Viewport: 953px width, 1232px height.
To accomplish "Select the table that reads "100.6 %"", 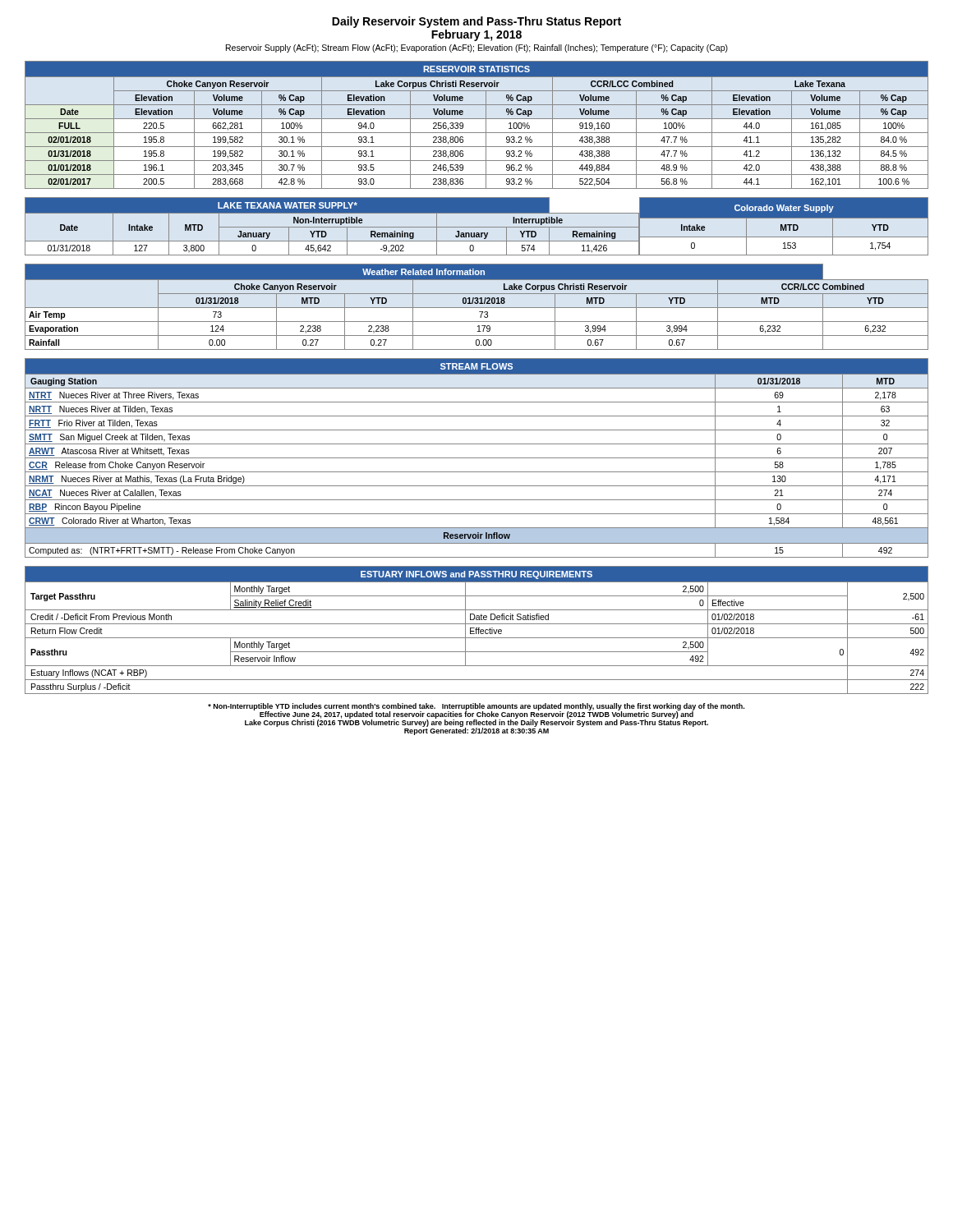I will [476, 125].
